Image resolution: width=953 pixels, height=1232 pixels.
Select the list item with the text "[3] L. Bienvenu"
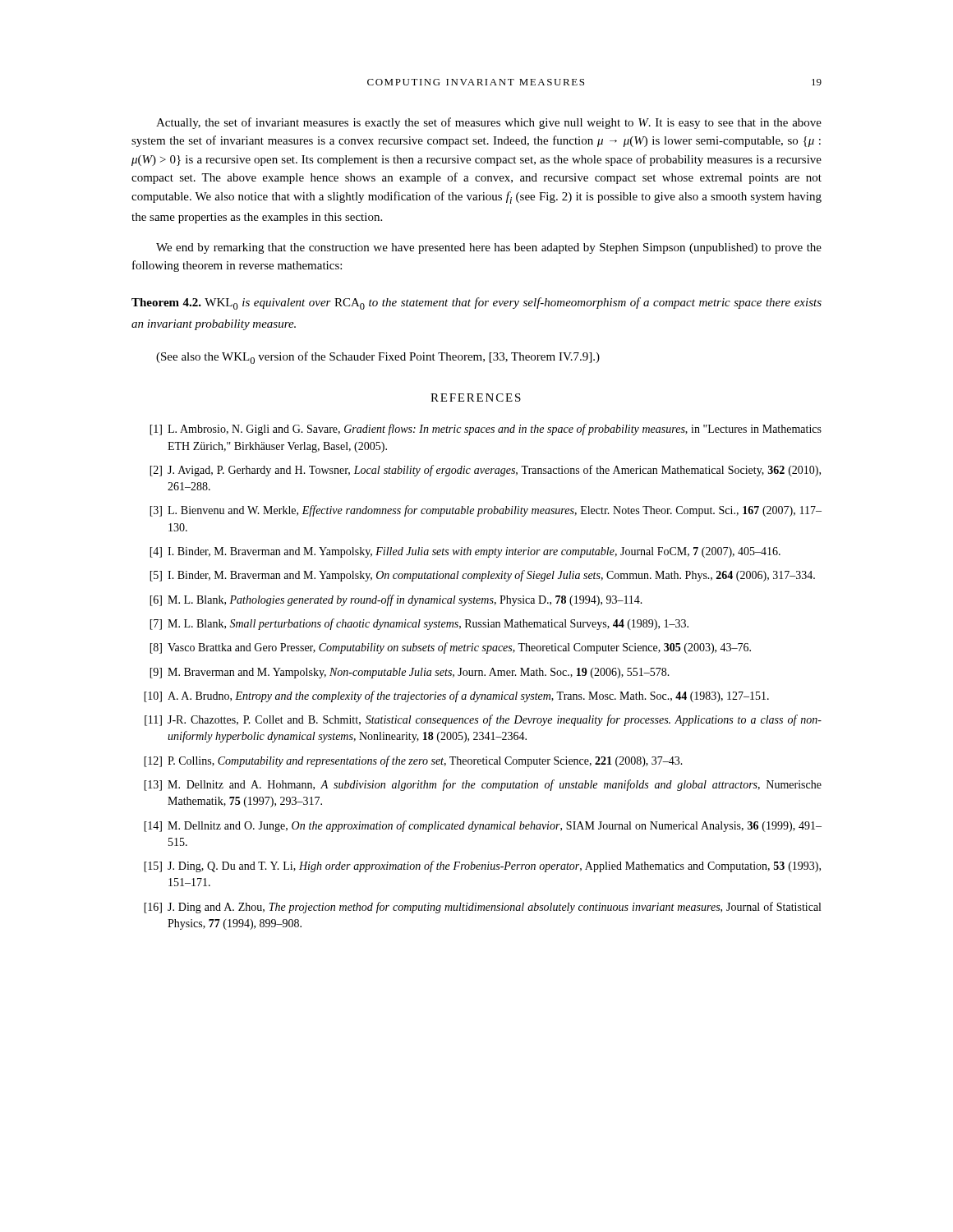476,520
